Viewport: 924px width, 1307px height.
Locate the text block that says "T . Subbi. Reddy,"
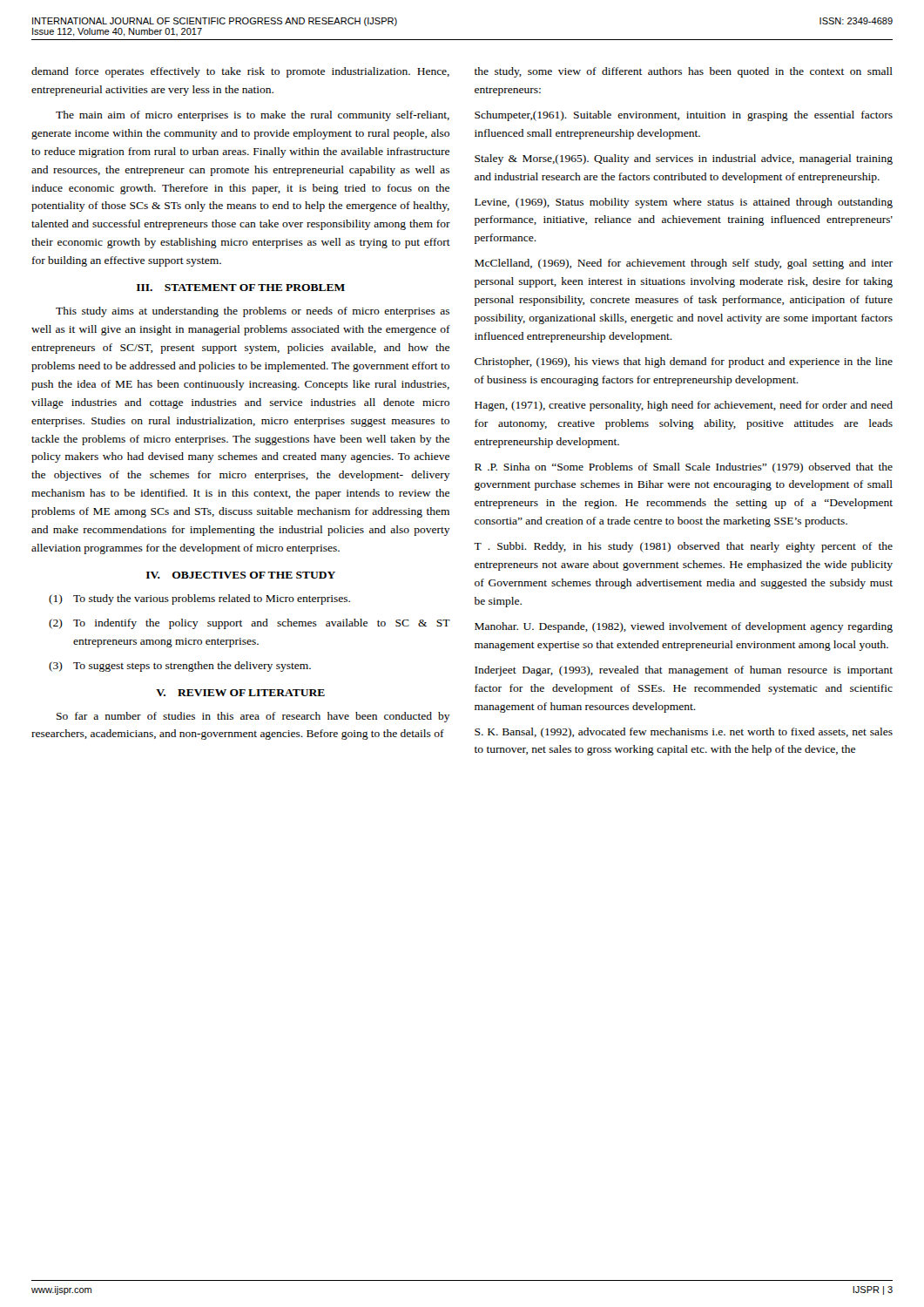[x=683, y=574]
